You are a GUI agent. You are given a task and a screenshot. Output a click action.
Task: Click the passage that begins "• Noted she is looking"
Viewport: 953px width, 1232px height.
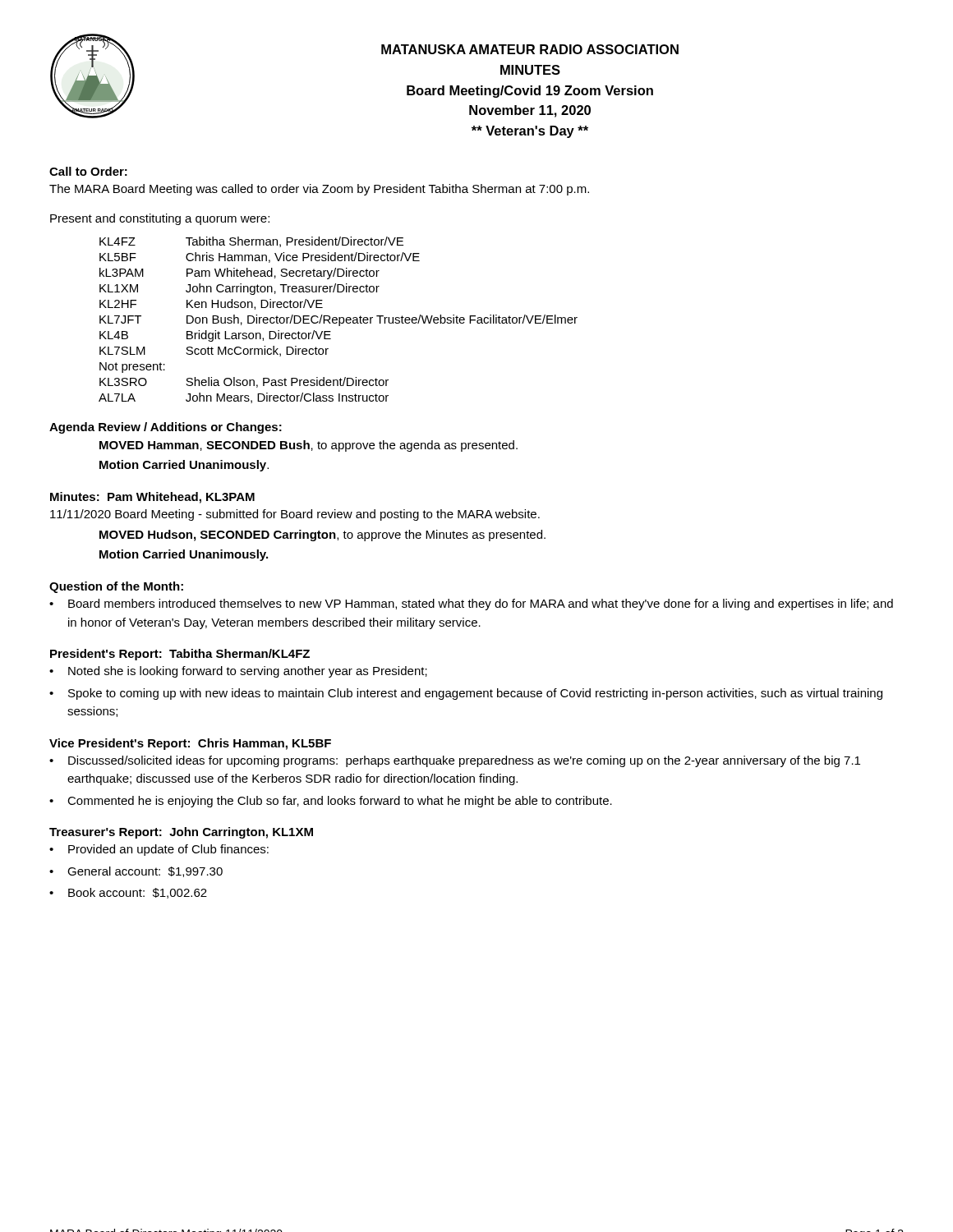click(x=238, y=672)
